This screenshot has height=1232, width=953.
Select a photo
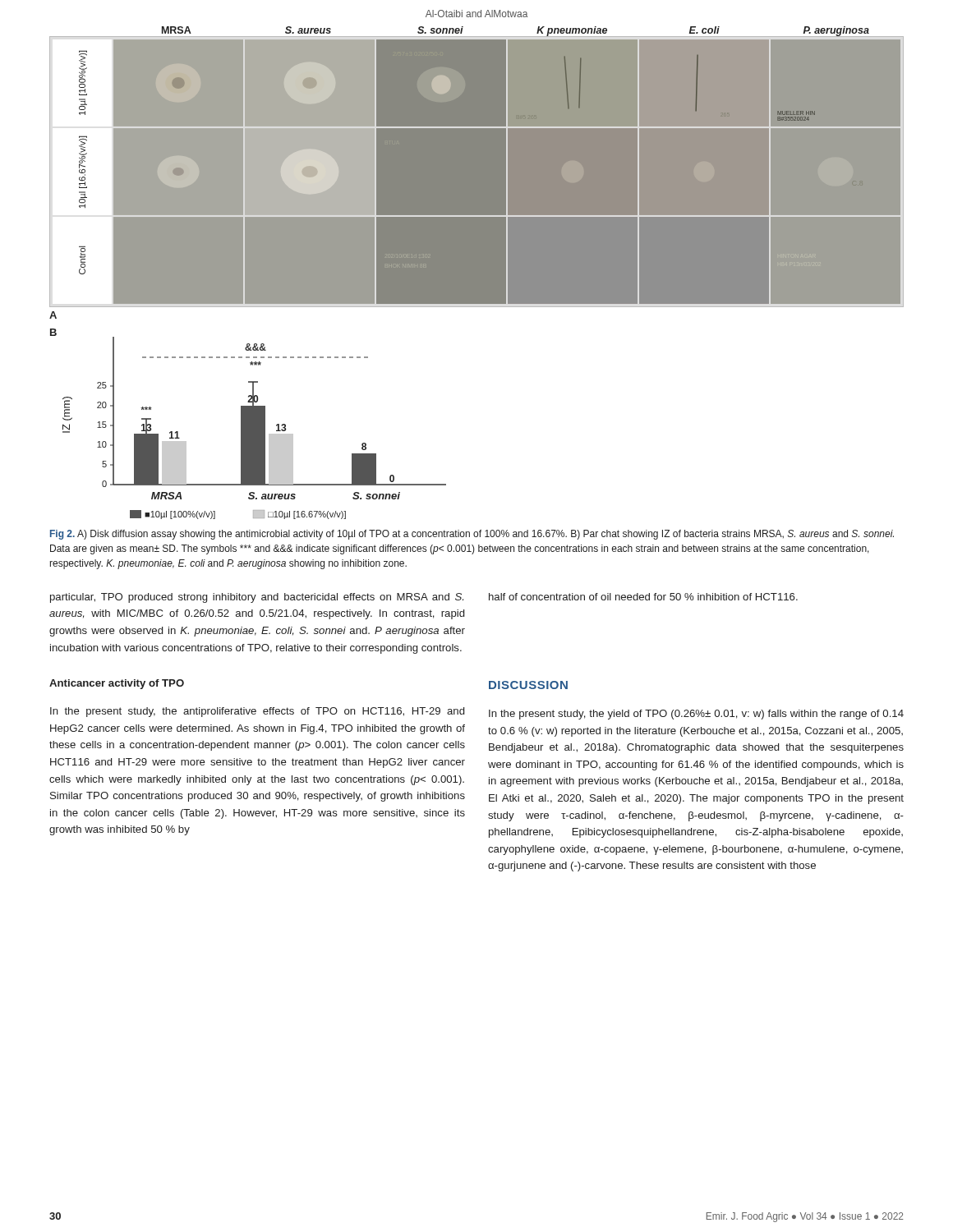pyautogui.click(x=476, y=273)
